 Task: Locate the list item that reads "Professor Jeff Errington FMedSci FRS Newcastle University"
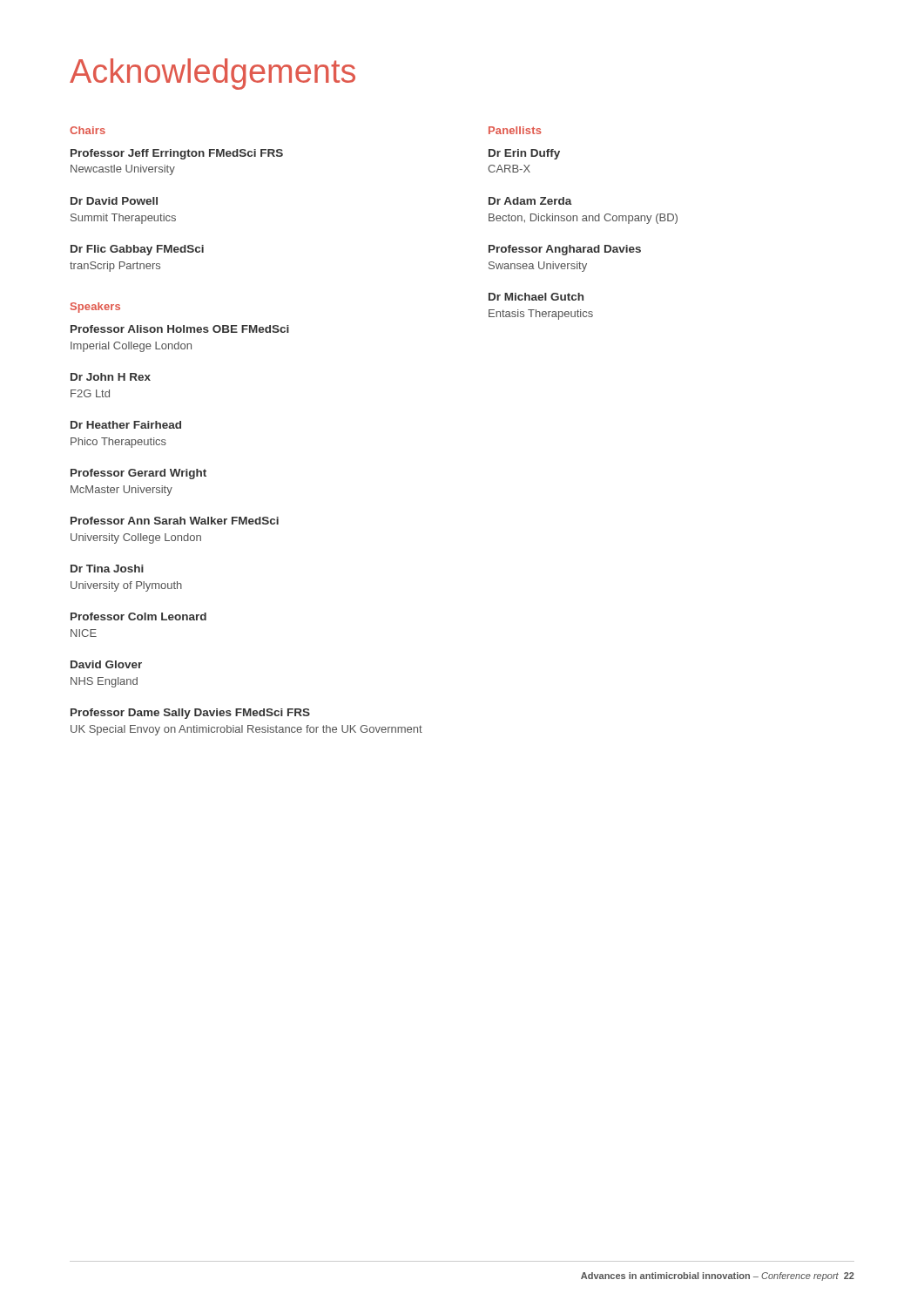click(x=253, y=161)
